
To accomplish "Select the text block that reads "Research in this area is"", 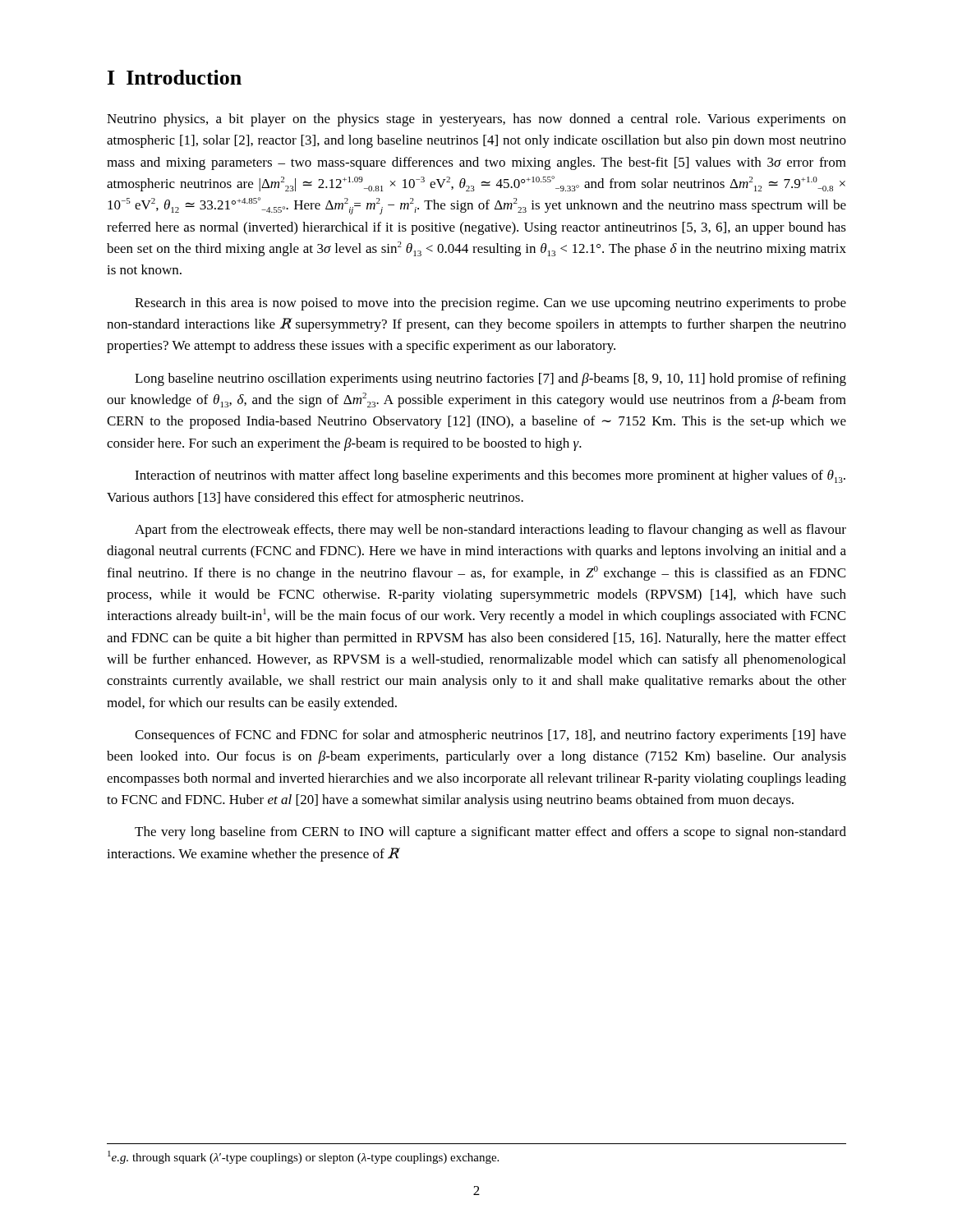I will [476, 325].
